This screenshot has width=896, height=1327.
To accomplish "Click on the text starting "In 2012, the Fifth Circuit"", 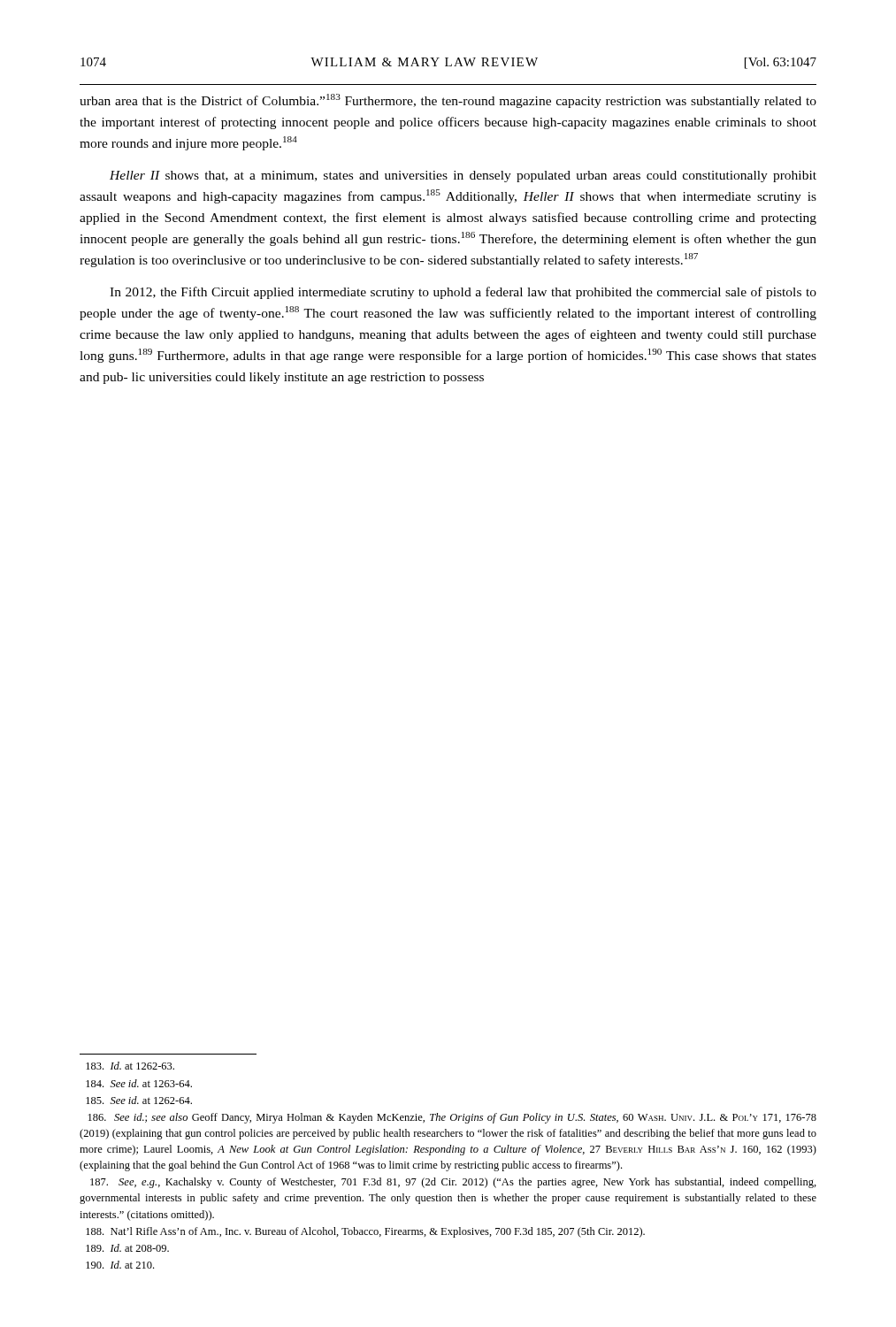I will coord(448,335).
